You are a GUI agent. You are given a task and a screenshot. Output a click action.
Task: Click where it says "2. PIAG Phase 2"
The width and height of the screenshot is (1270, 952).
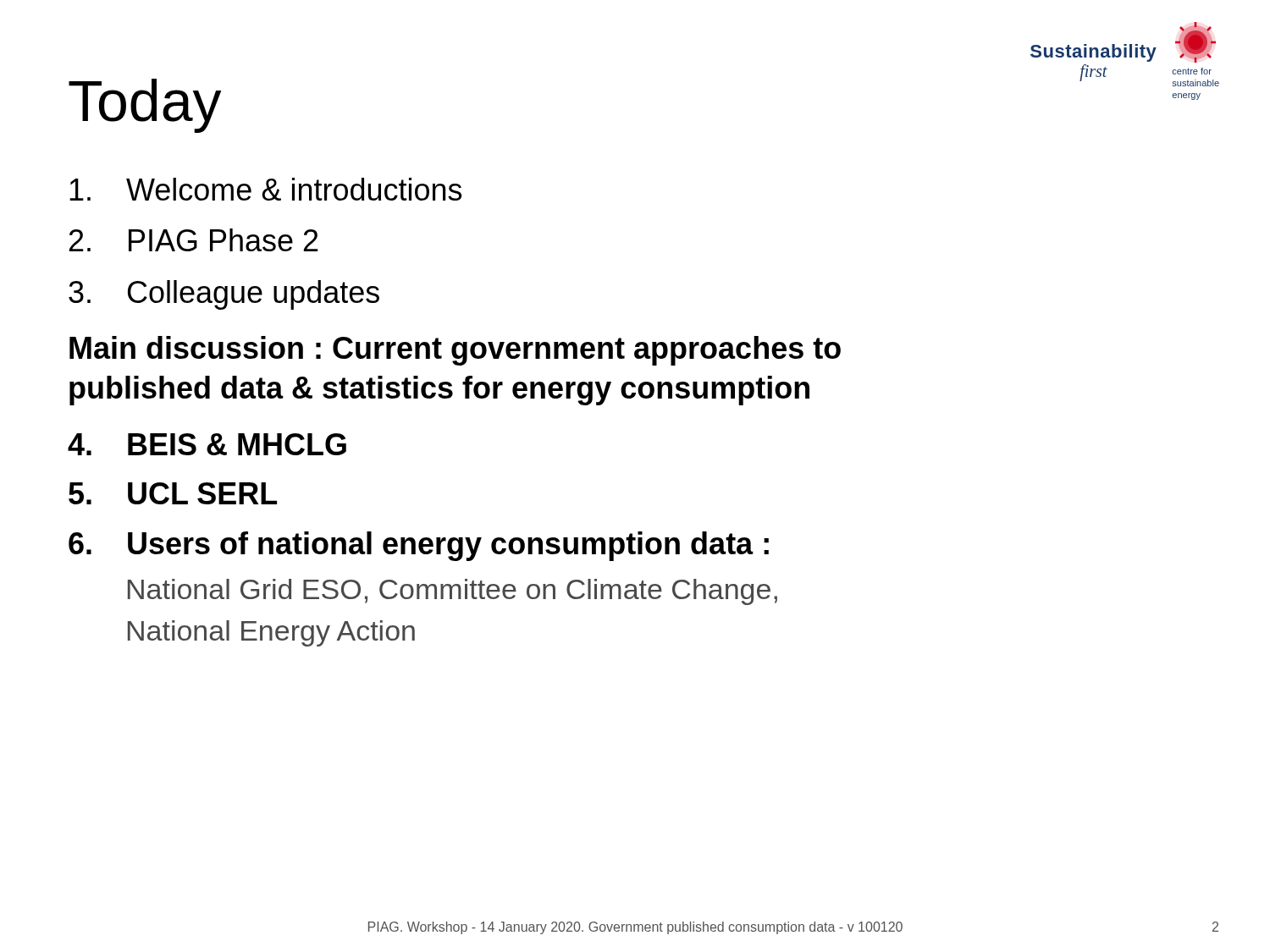193,242
